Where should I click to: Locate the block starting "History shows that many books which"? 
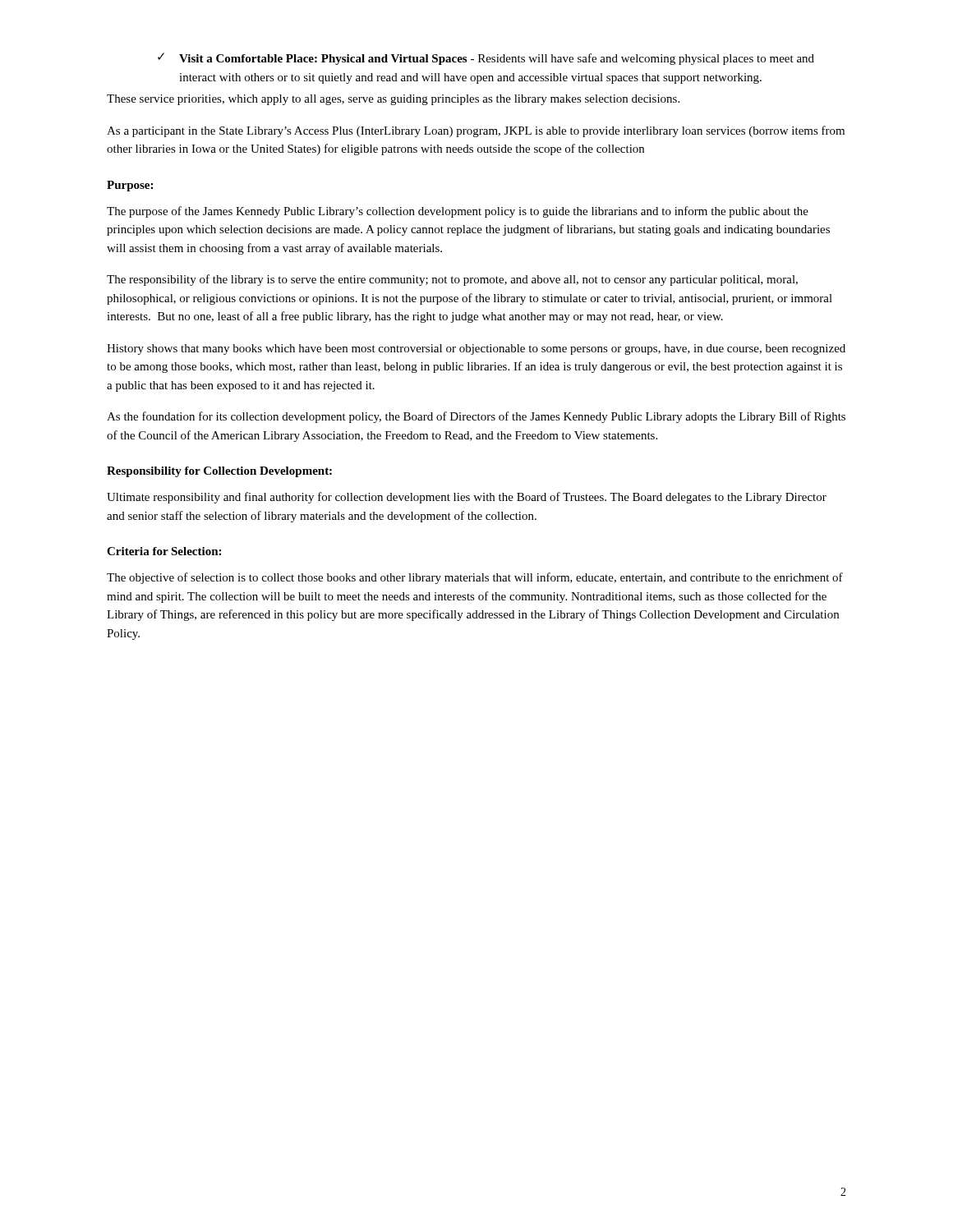[x=476, y=366]
